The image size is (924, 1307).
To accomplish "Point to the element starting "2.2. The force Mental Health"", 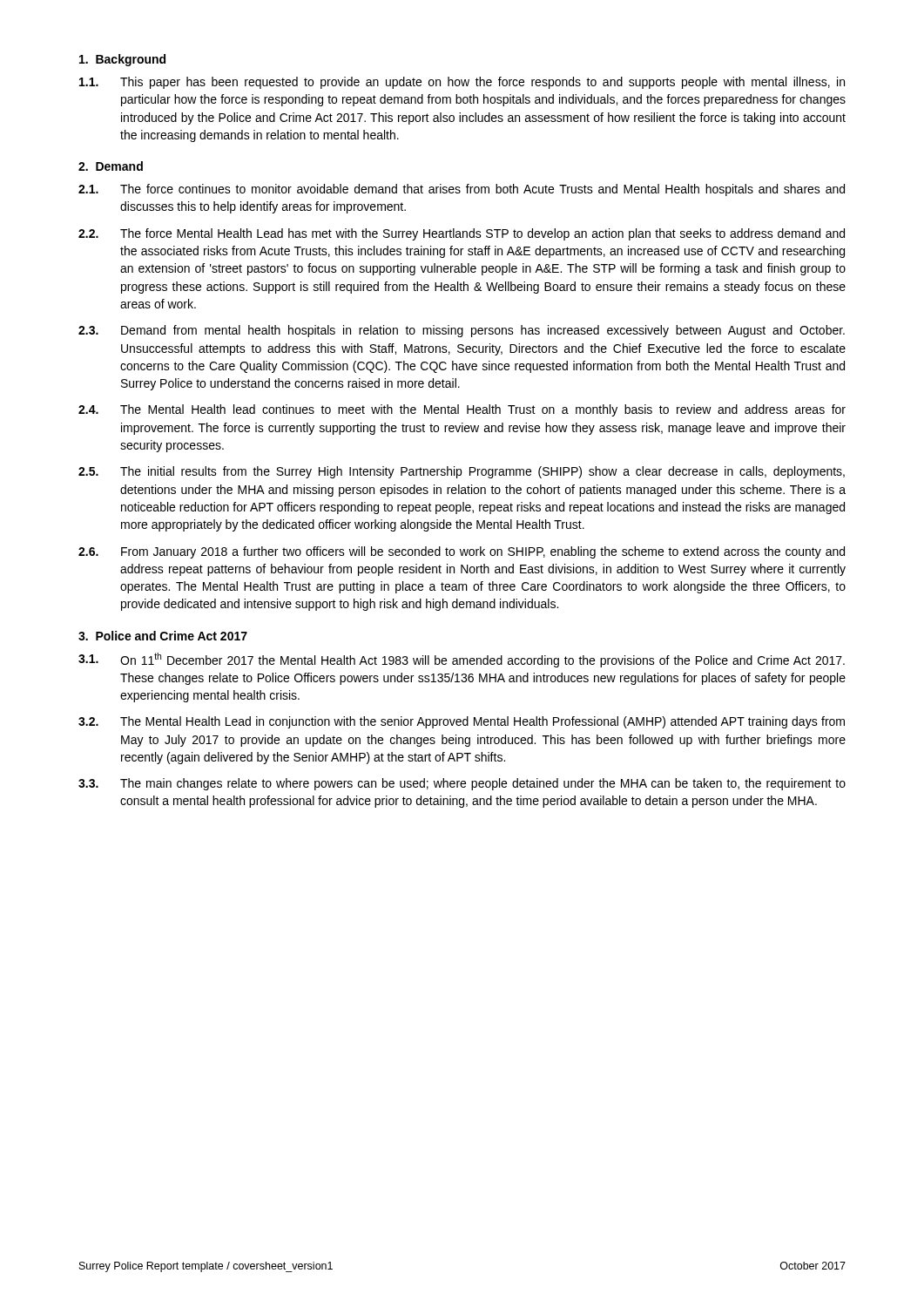I will (462, 269).
